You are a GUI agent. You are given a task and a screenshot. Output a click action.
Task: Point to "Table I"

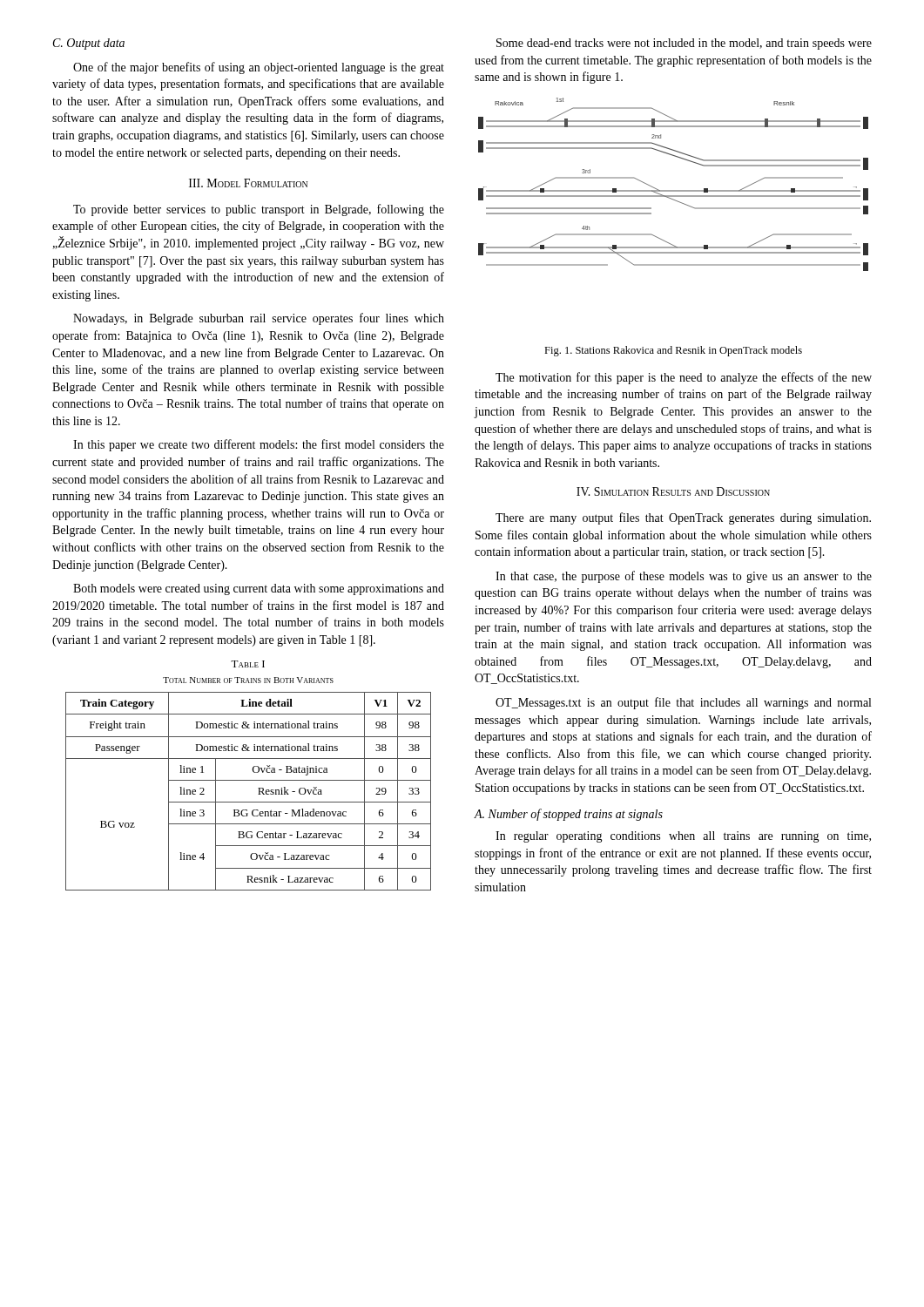click(248, 663)
